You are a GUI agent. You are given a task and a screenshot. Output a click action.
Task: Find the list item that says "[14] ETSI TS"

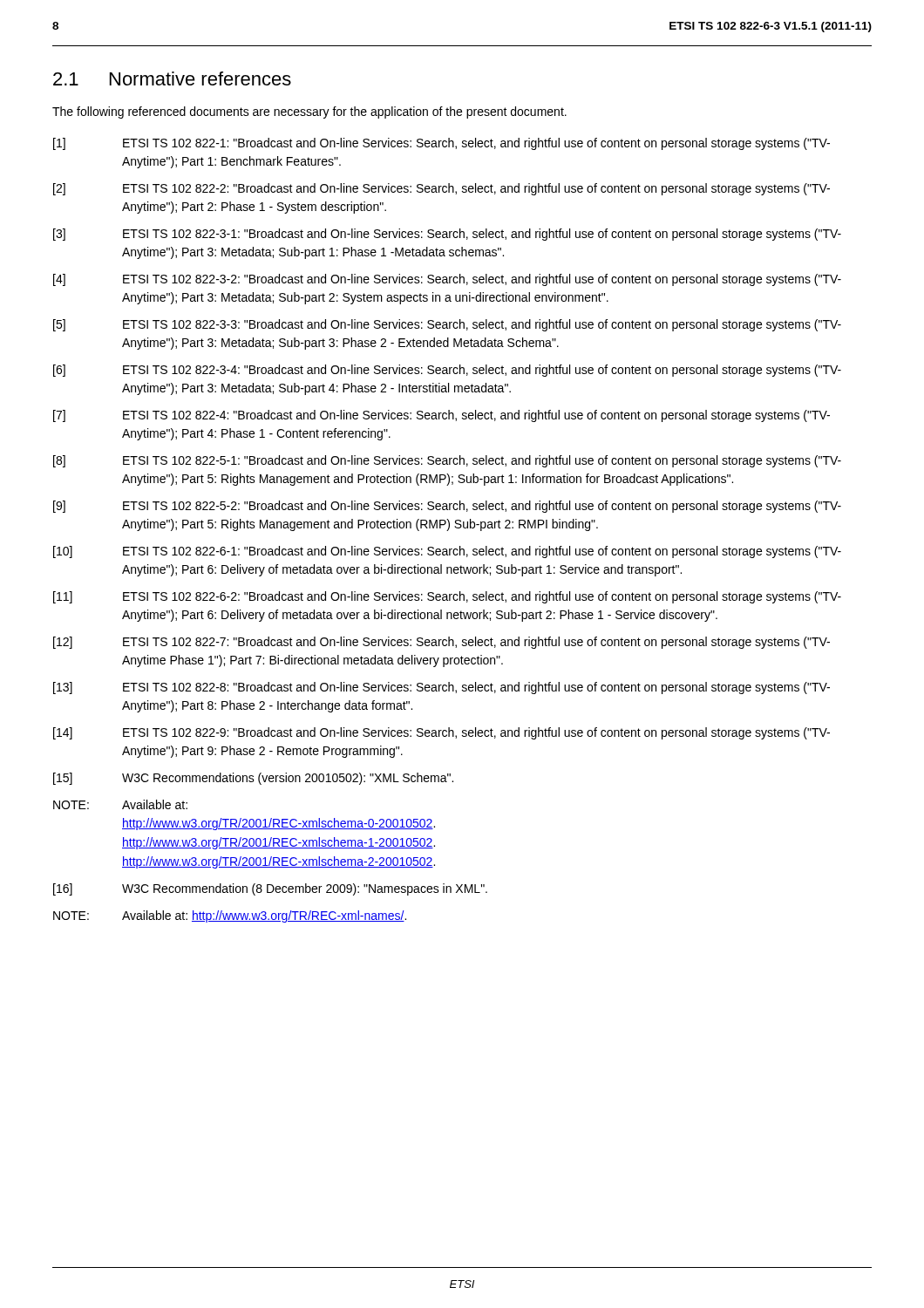pos(462,742)
